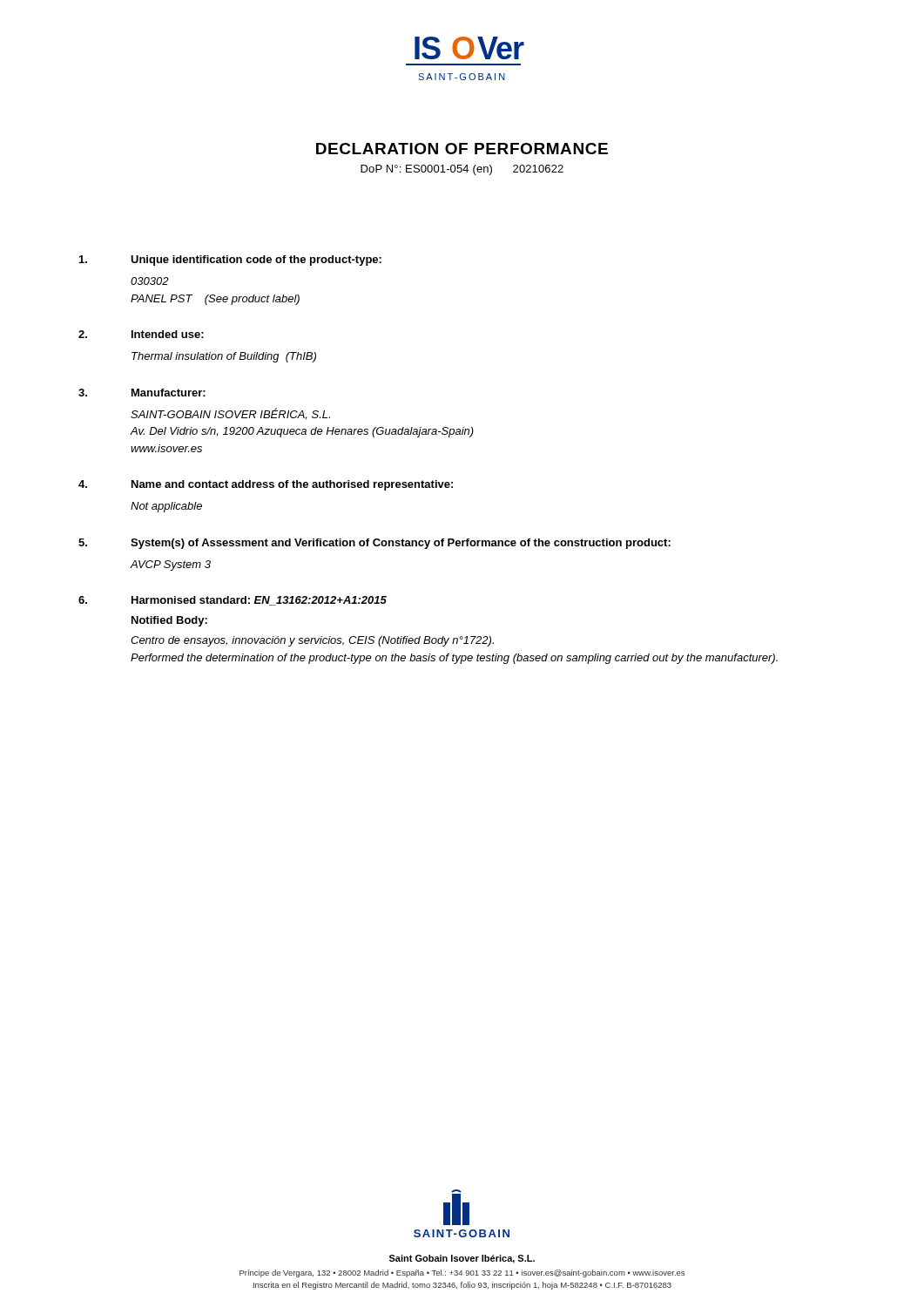Point to "AVCP System 3"
The height and width of the screenshot is (1307, 924).
[171, 564]
